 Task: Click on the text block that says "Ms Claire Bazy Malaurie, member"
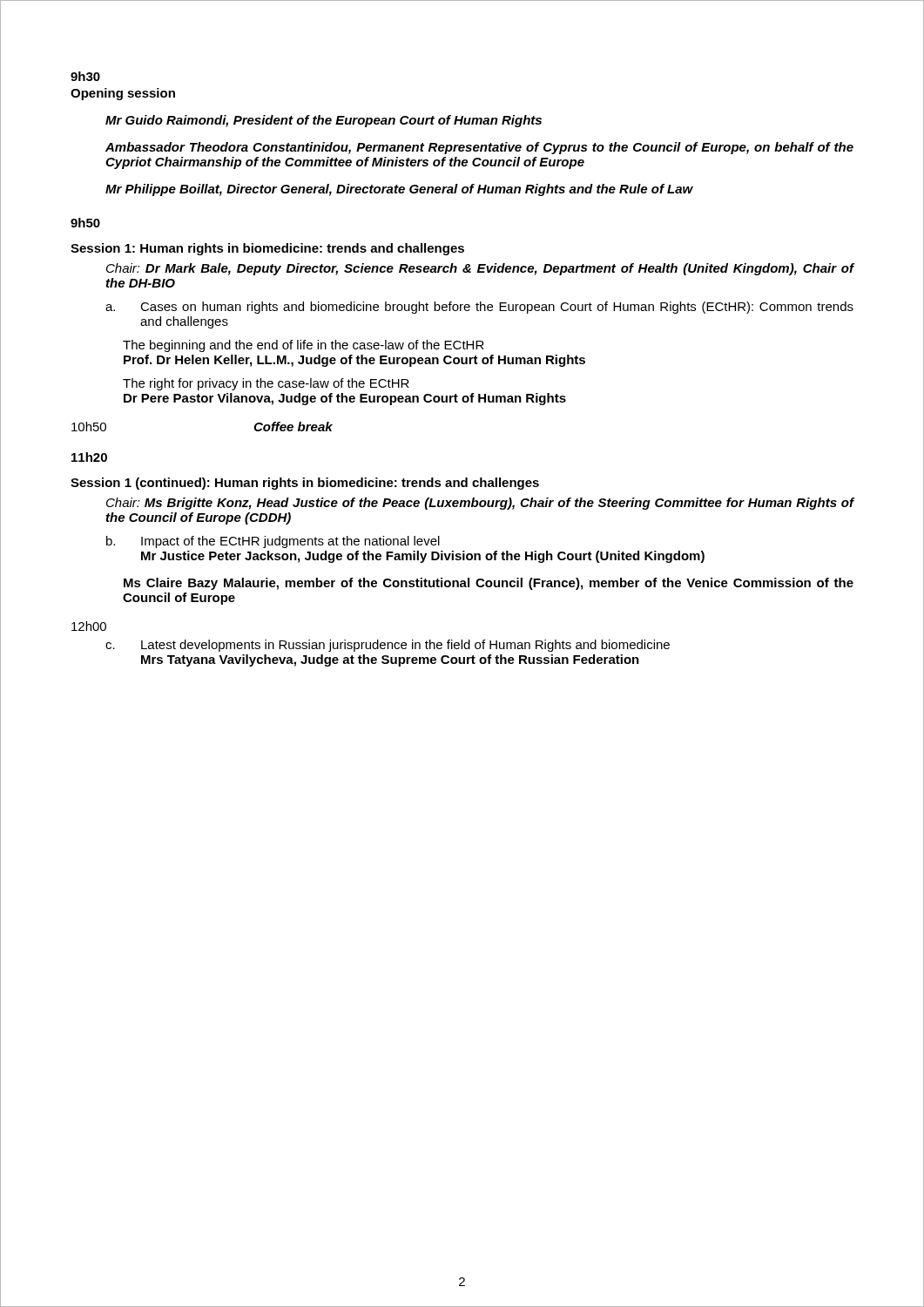[x=488, y=590]
